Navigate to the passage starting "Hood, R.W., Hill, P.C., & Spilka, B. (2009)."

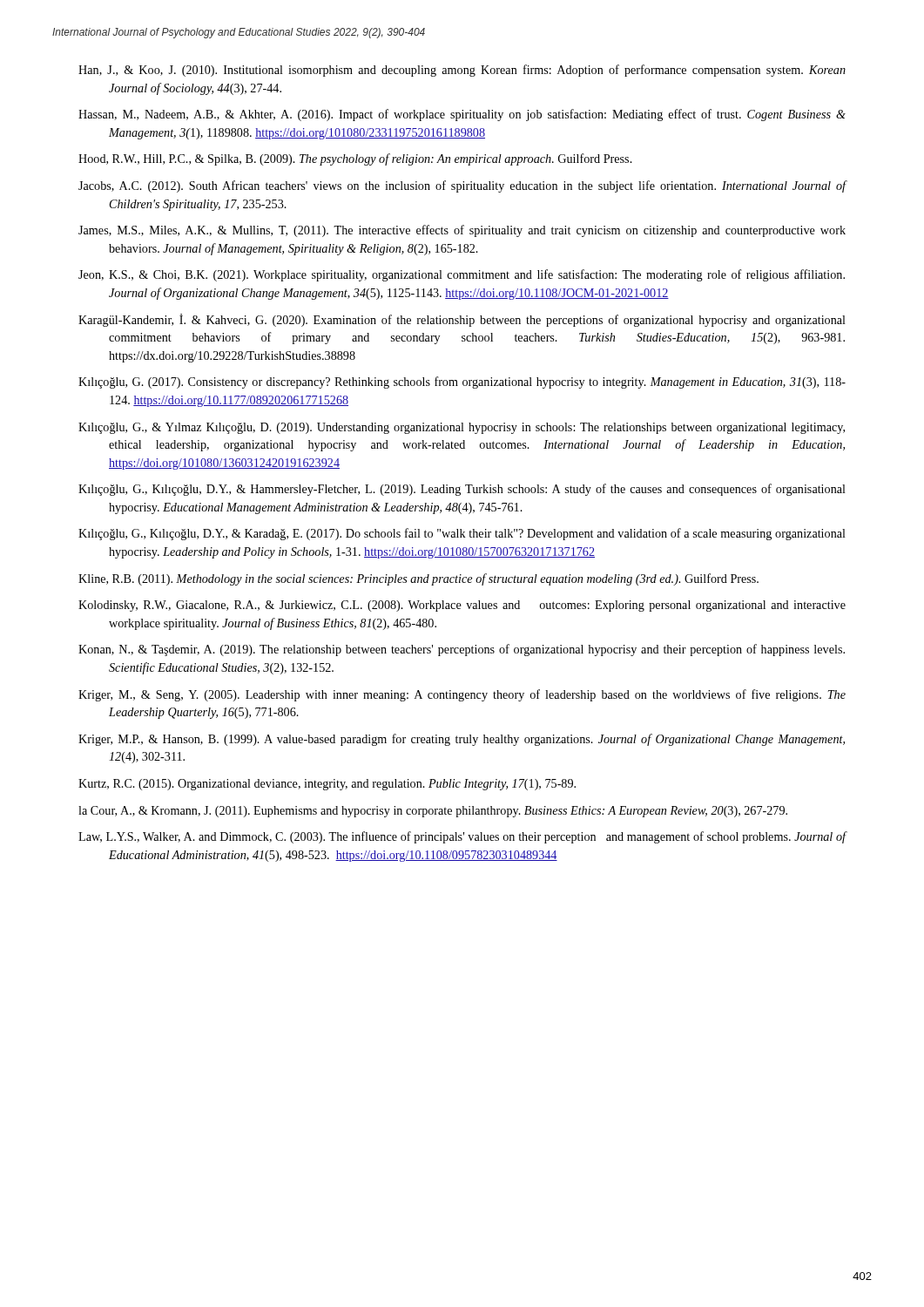pyautogui.click(x=355, y=159)
